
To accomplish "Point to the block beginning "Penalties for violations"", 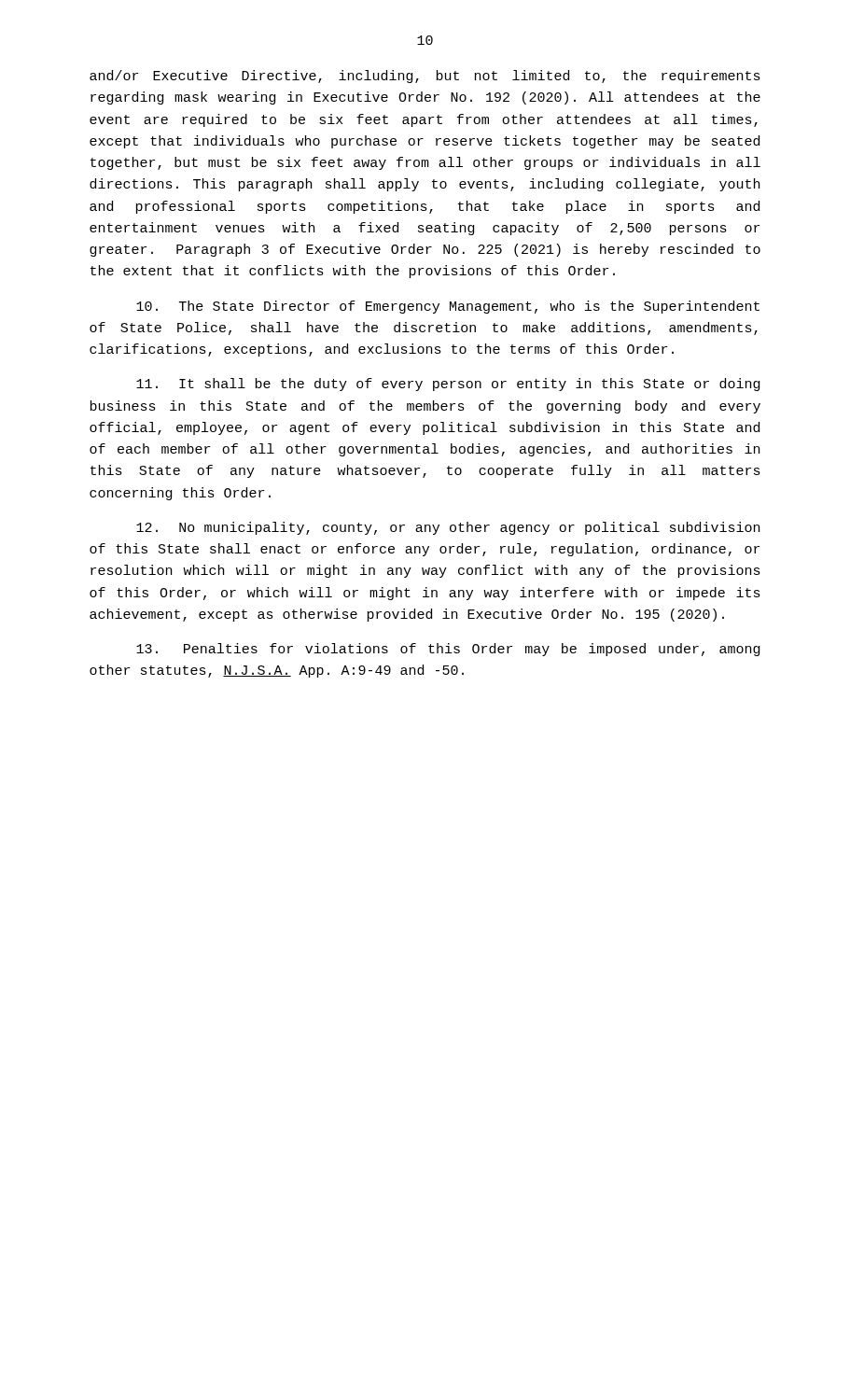I will [x=425, y=661].
